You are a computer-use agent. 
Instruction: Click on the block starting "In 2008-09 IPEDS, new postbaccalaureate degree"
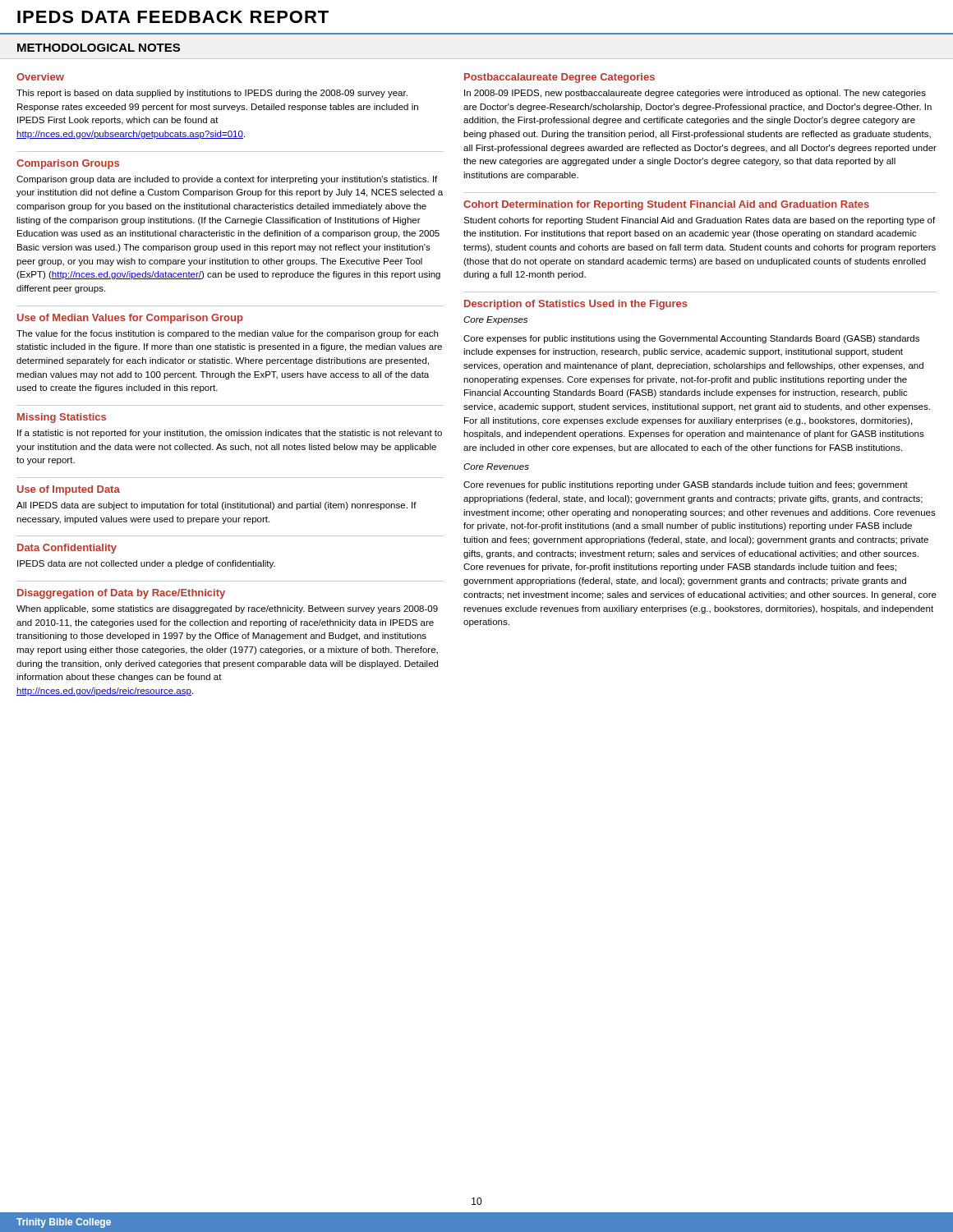700,134
